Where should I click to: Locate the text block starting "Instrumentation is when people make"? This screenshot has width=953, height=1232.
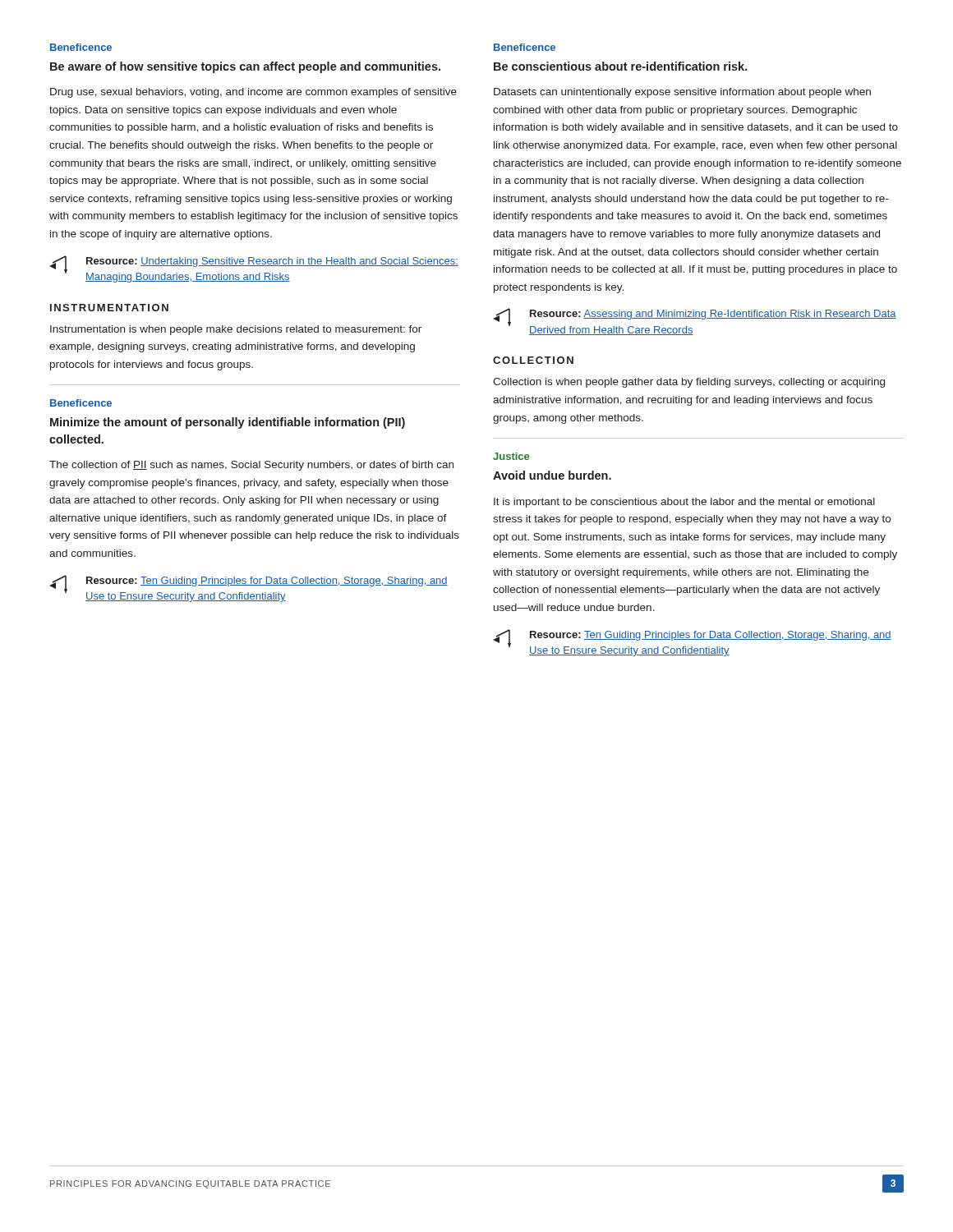point(235,346)
